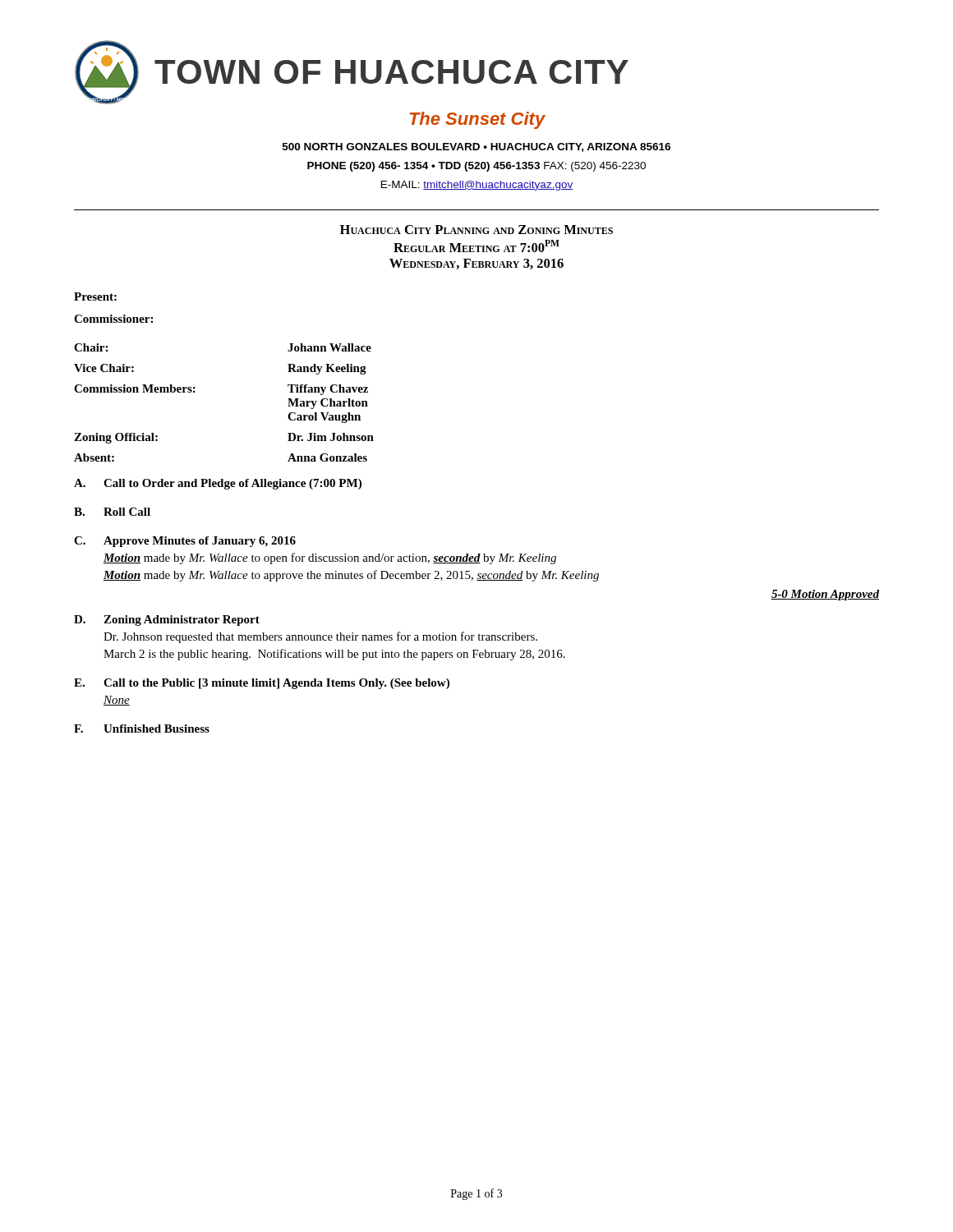The image size is (953, 1232).
Task: Find the text block starting "B. Roll Call"
Action: click(x=112, y=512)
